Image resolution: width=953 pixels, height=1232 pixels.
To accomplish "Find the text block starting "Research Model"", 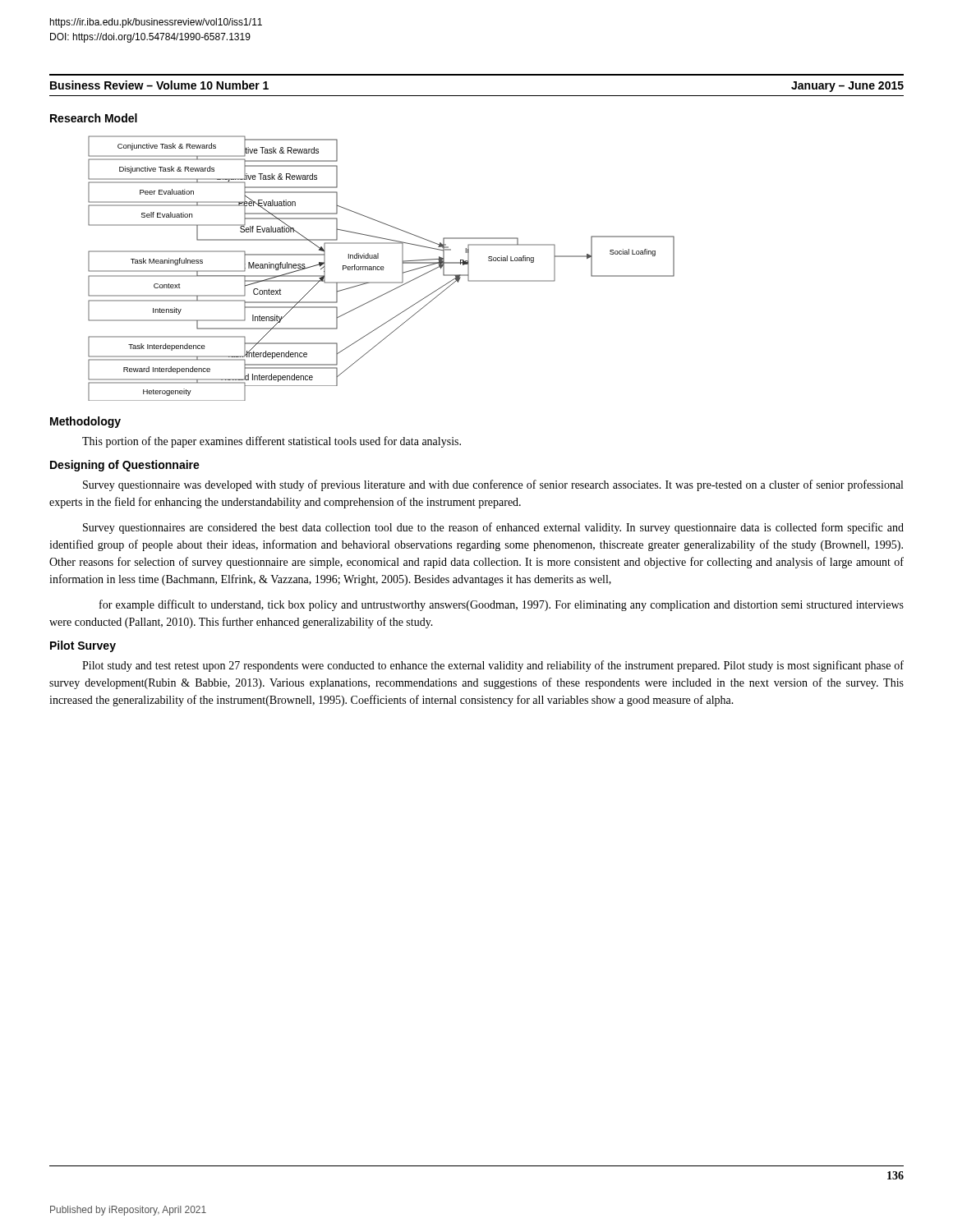I will coord(93,118).
